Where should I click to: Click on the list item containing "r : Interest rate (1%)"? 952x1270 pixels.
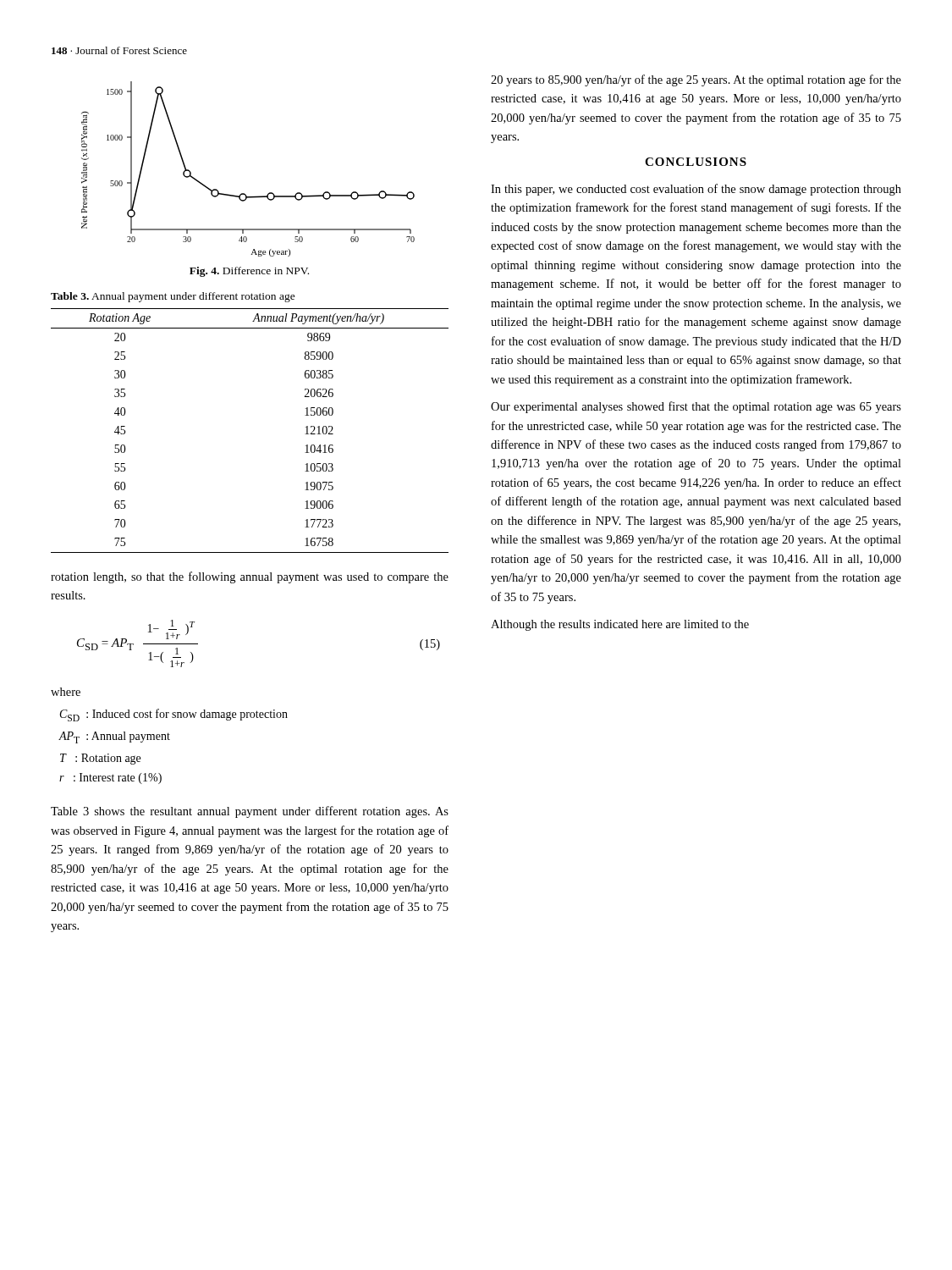click(111, 778)
